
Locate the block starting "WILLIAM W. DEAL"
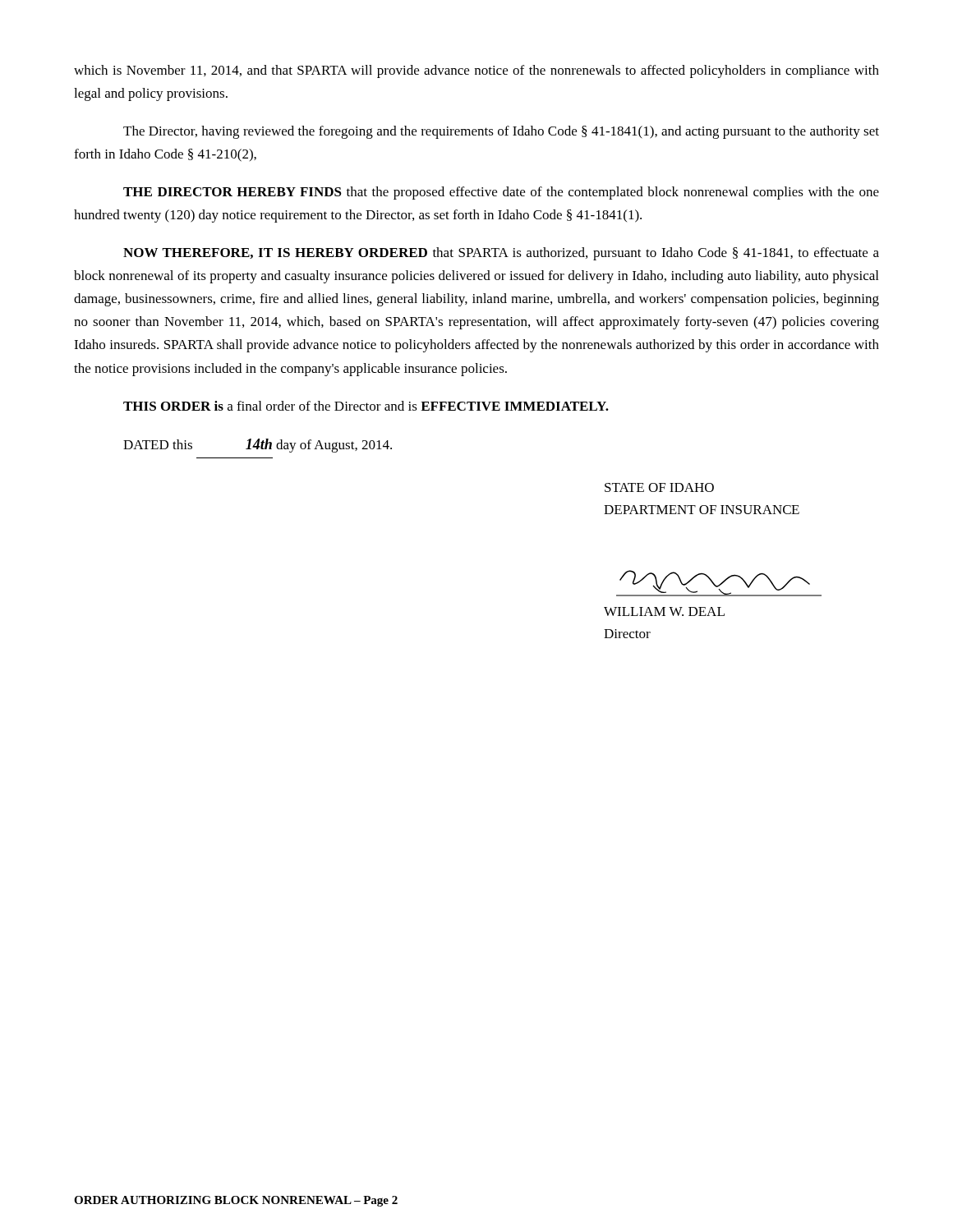pos(665,622)
